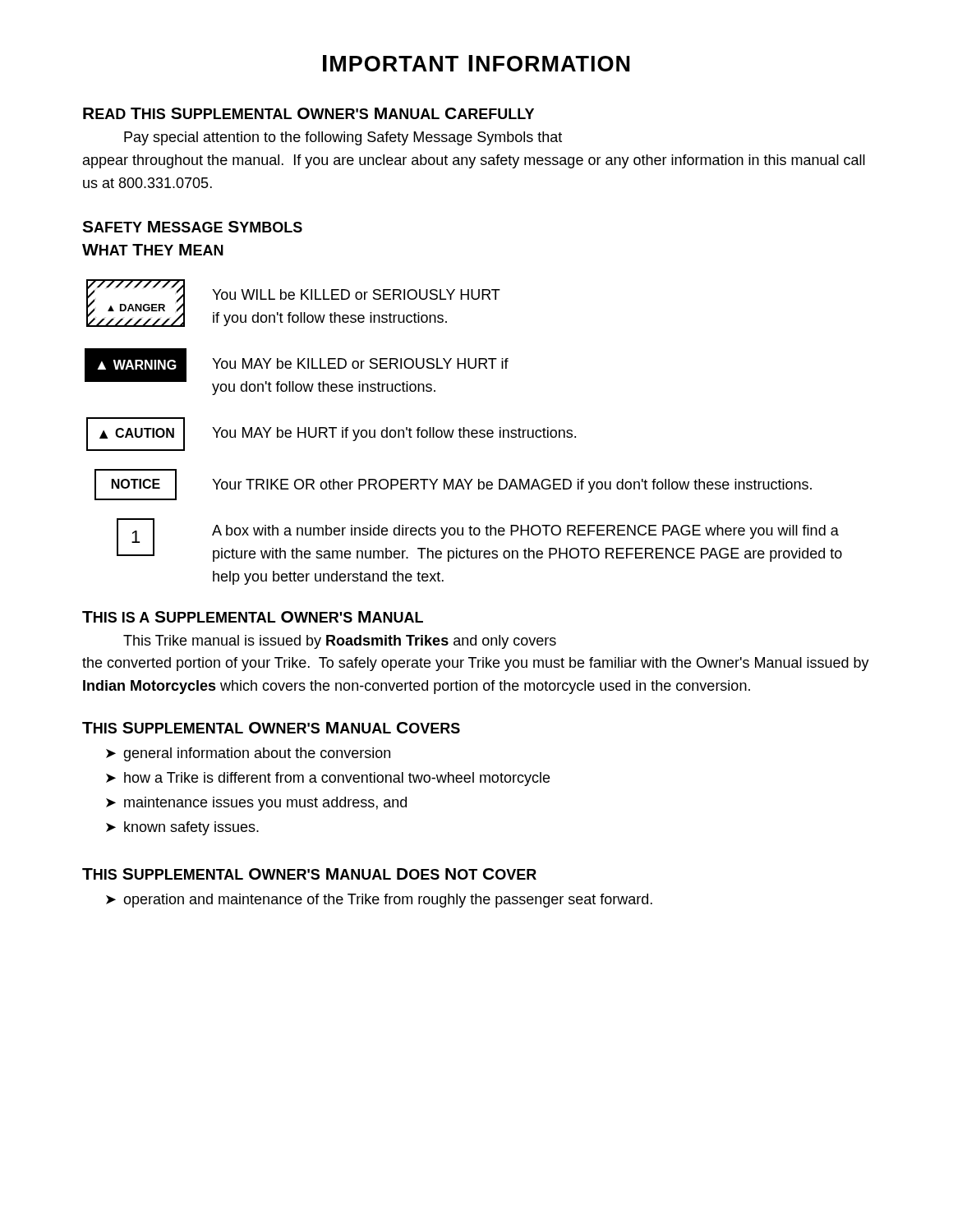Screen dimensions: 1232x953
Task: Navigate to the text block starting "➤ general information about"
Action: (237, 754)
